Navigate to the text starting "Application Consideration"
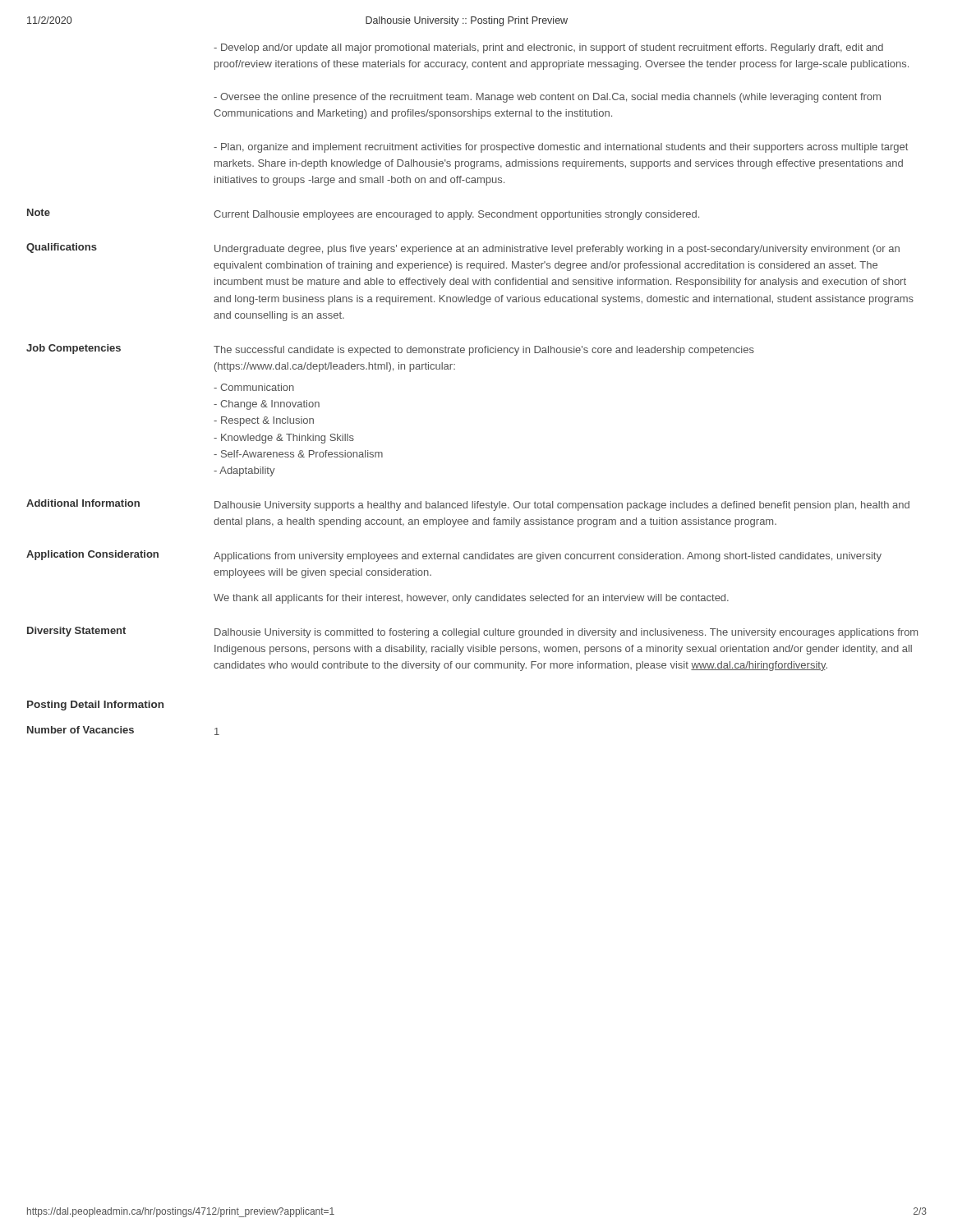 coord(93,554)
